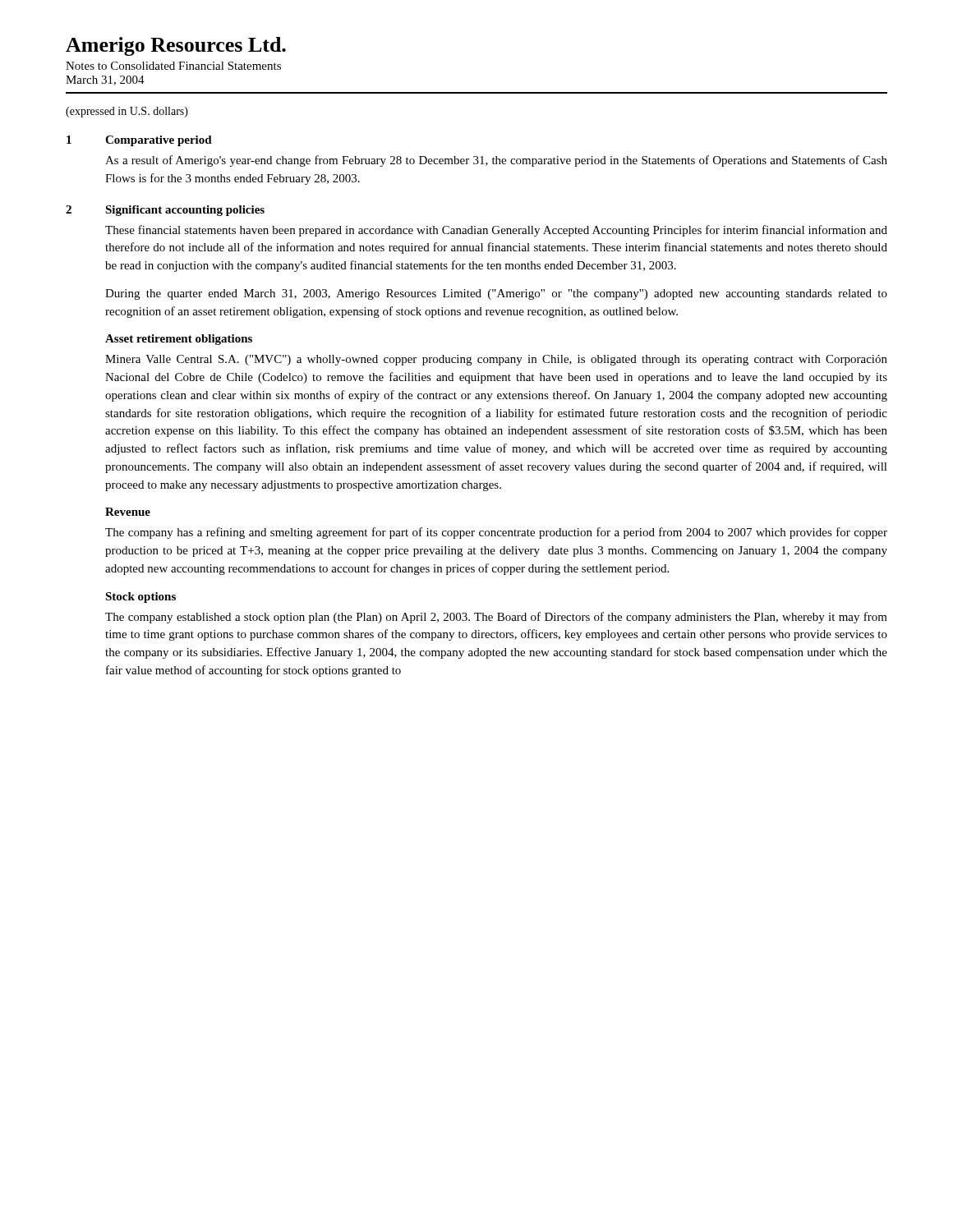Viewport: 953px width, 1232px height.
Task: Find the text block that reads "The company has a refining"
Action: point(496,550)
